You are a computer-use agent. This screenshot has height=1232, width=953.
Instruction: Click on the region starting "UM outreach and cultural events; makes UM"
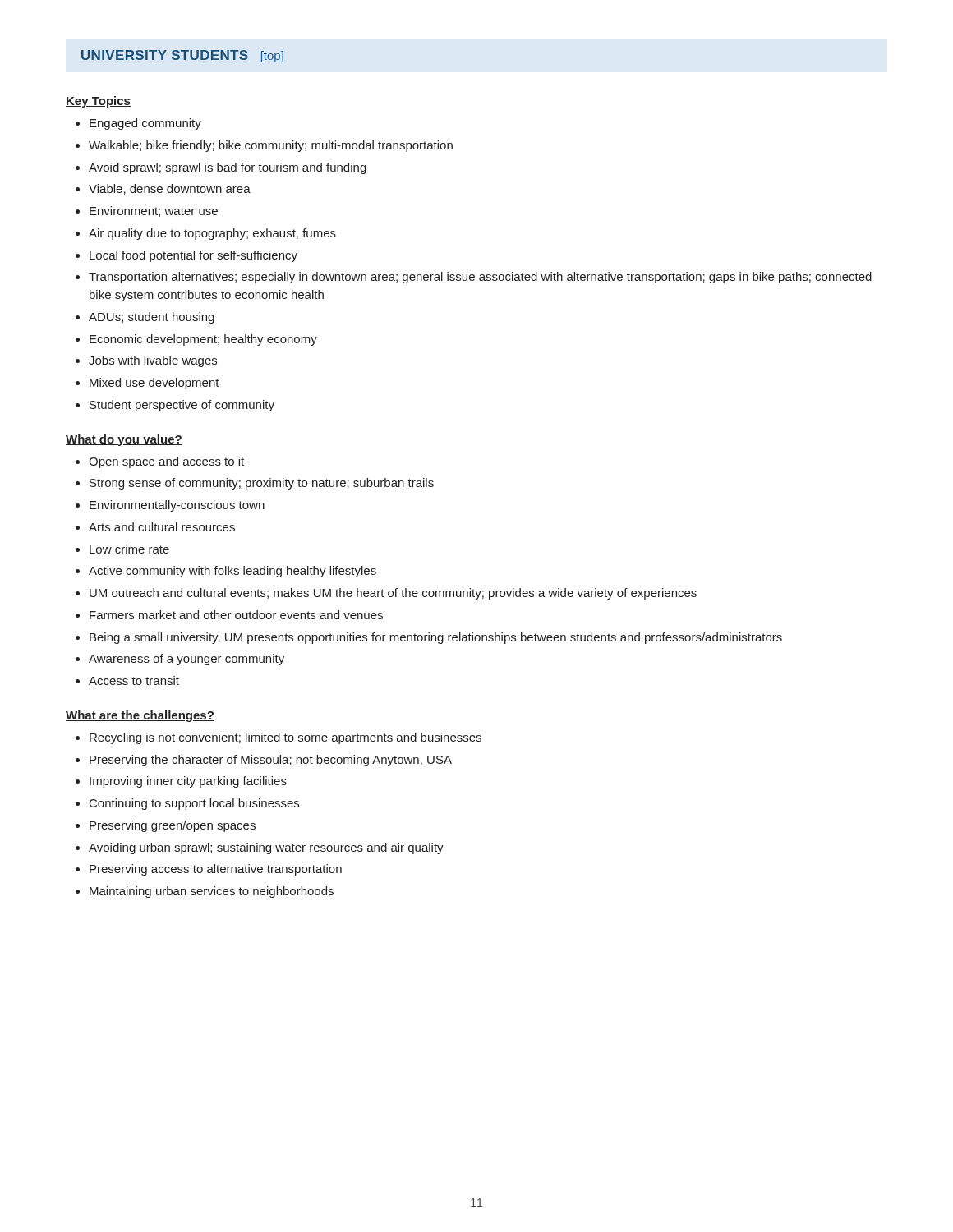pos(393,593)
